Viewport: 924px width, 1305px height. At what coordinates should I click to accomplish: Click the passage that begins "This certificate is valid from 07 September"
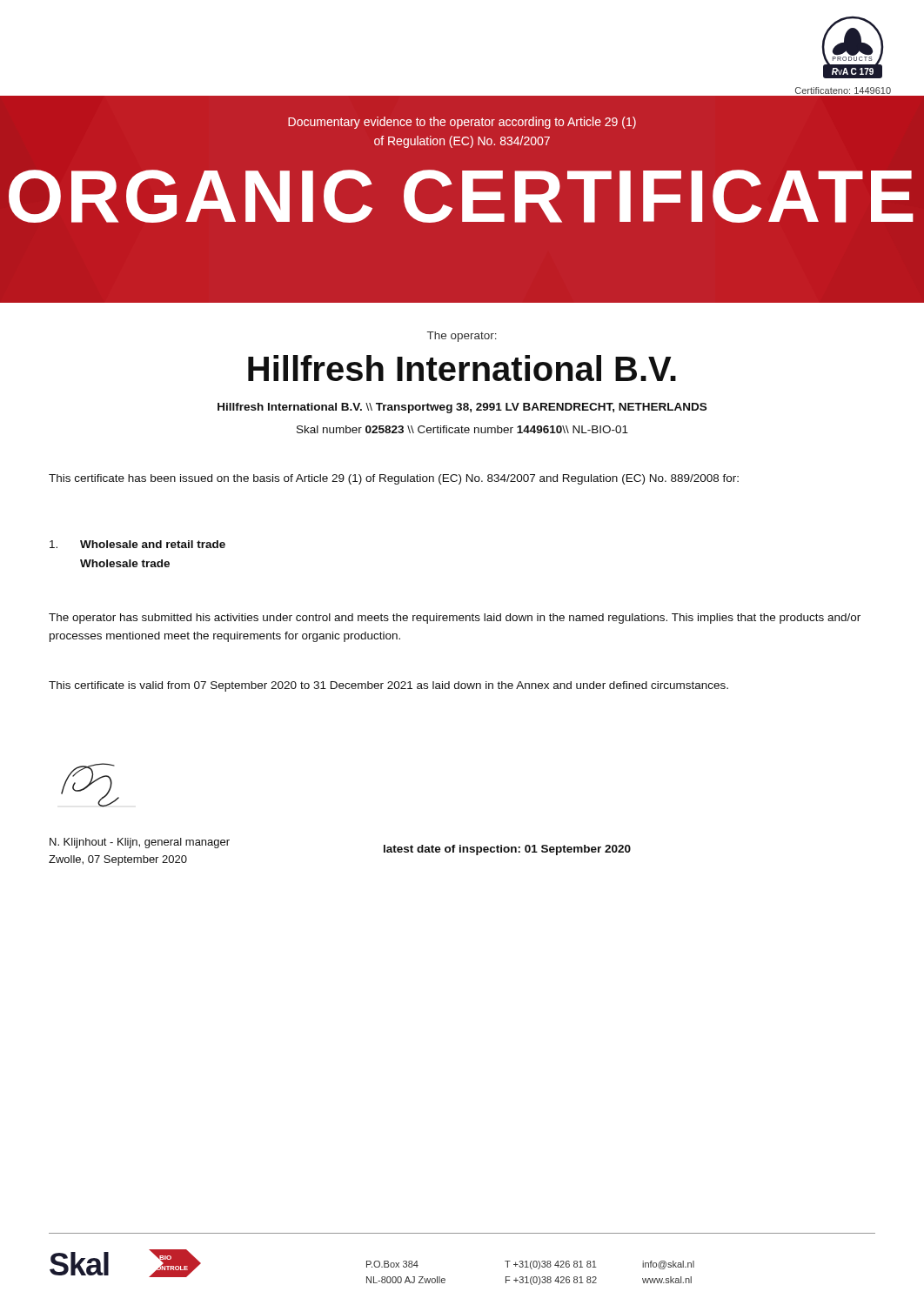[x=389, y=685]
